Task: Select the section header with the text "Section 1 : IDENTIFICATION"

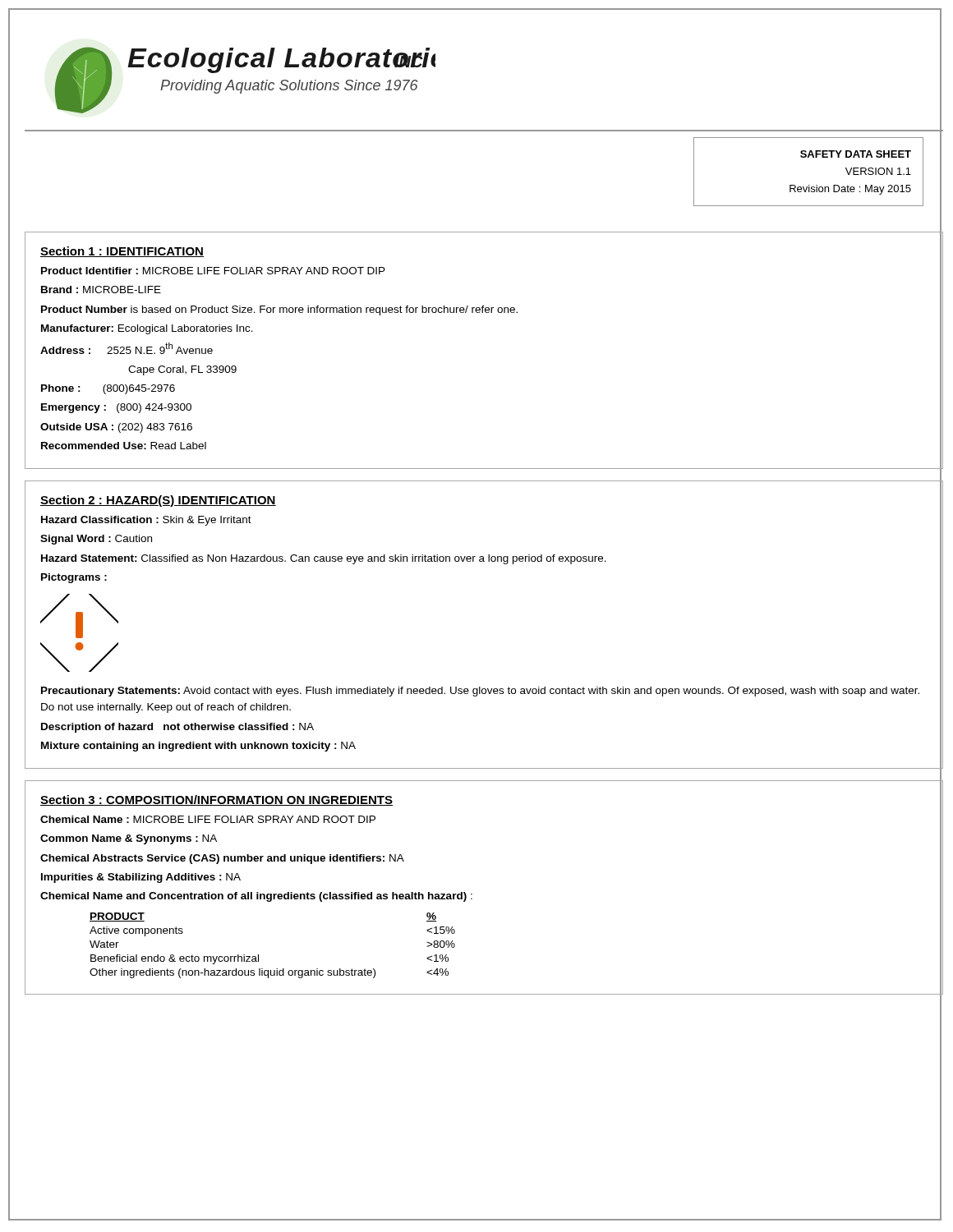Action: [122, 251]
